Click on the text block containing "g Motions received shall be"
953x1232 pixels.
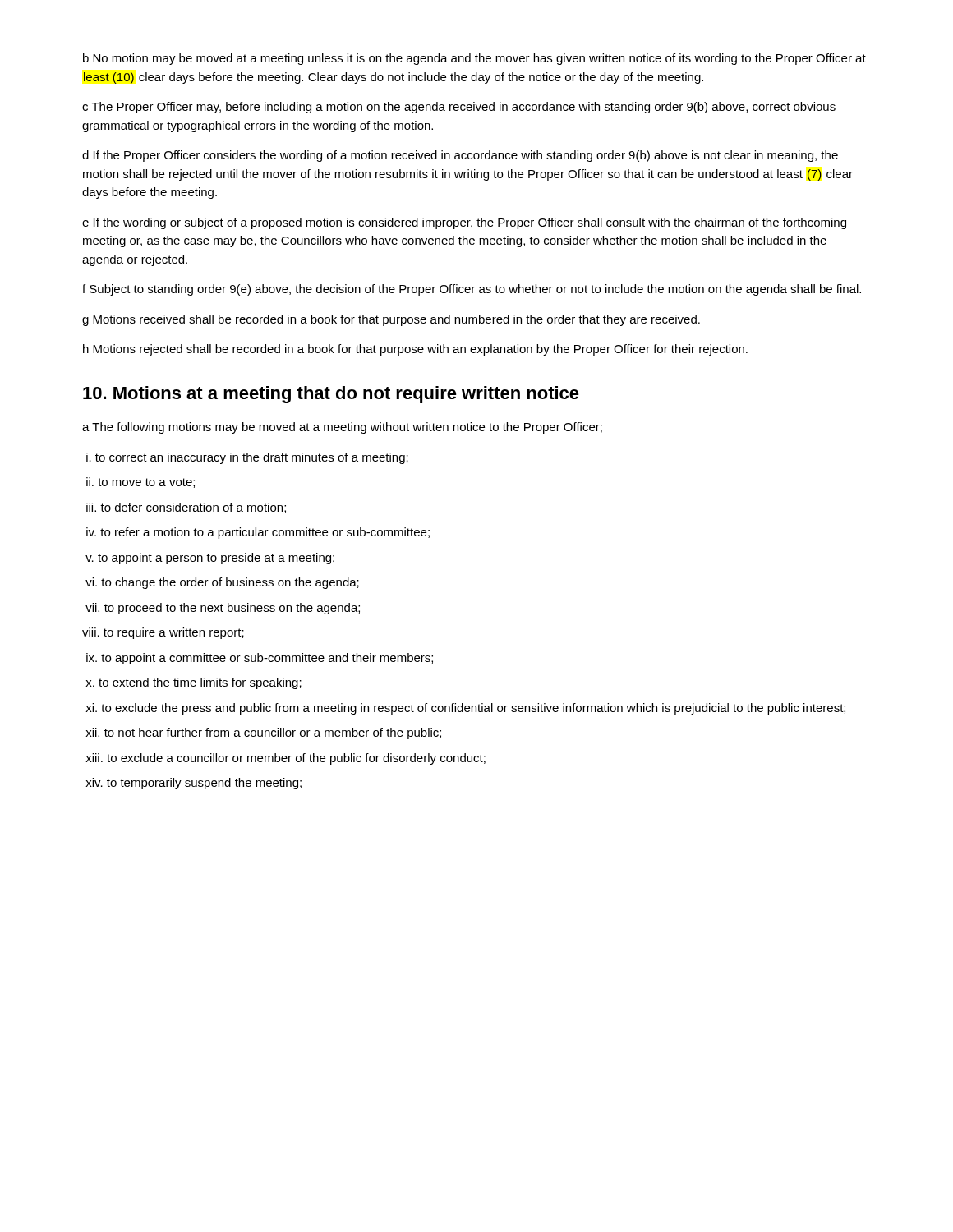(x=391, y=319)
